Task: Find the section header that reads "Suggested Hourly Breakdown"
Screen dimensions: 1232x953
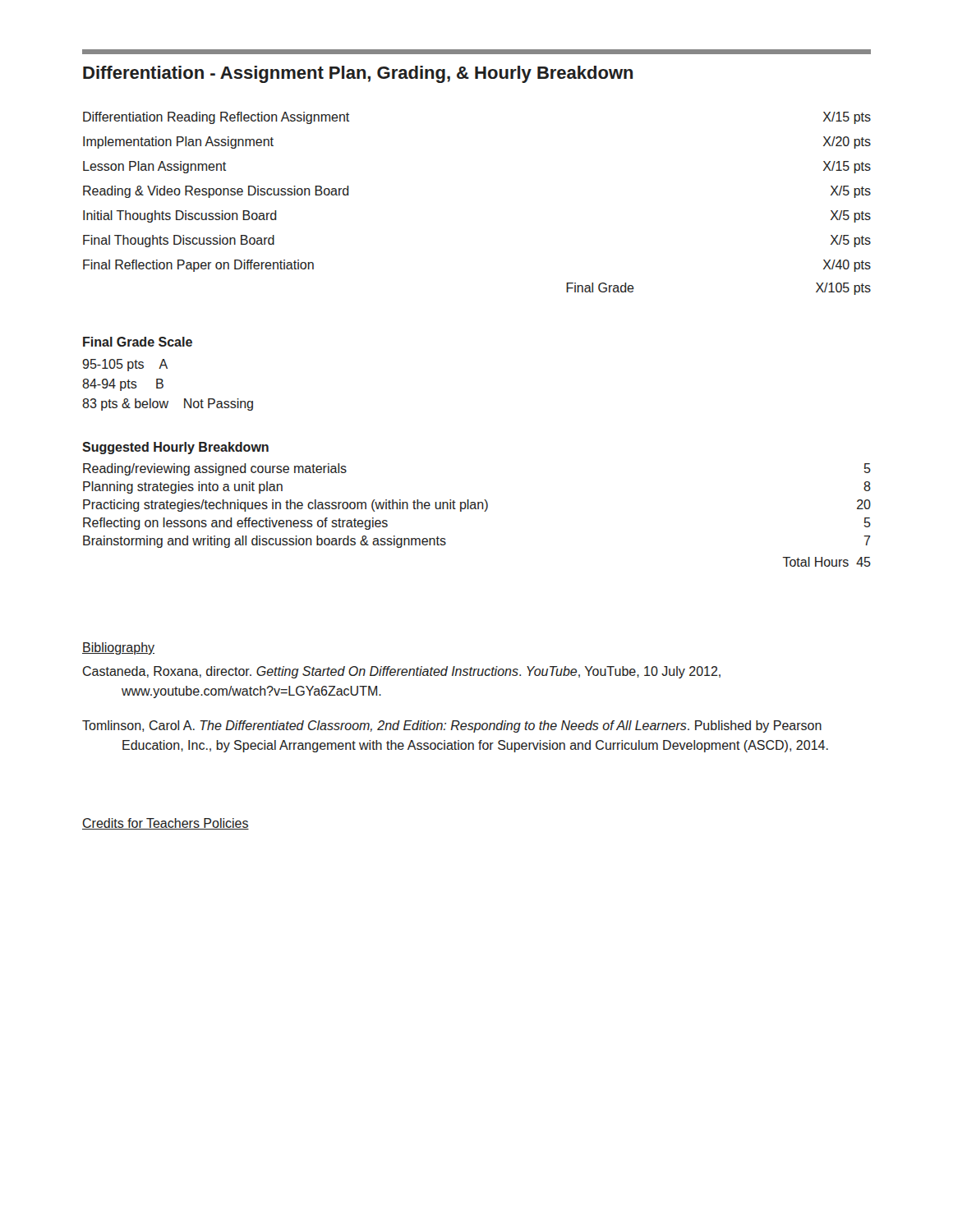Action: (176, 447)
